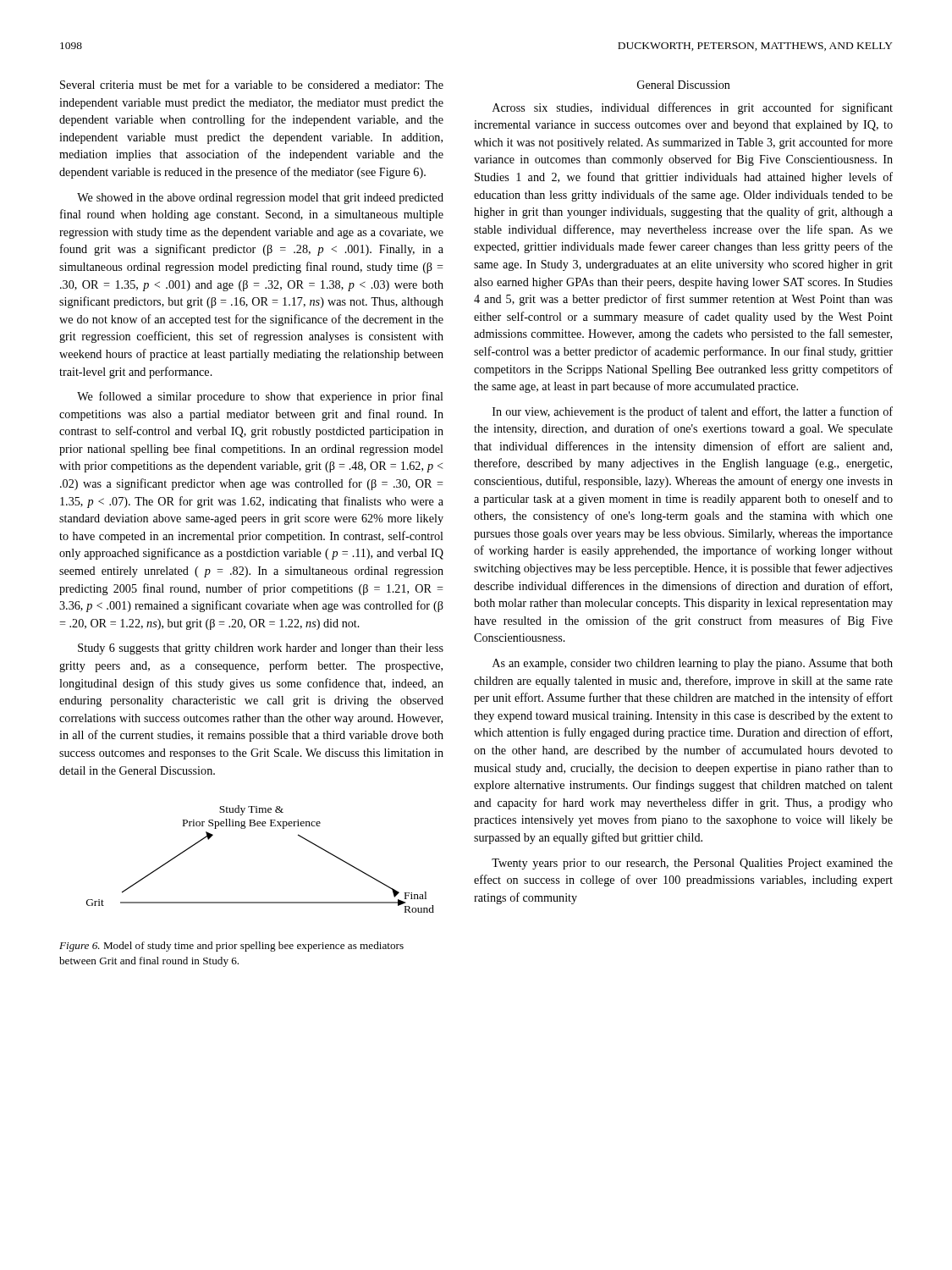Viewport: 952px width, 1270px height.
Task: Select the flowchart
Action: (x=251, y=883)
